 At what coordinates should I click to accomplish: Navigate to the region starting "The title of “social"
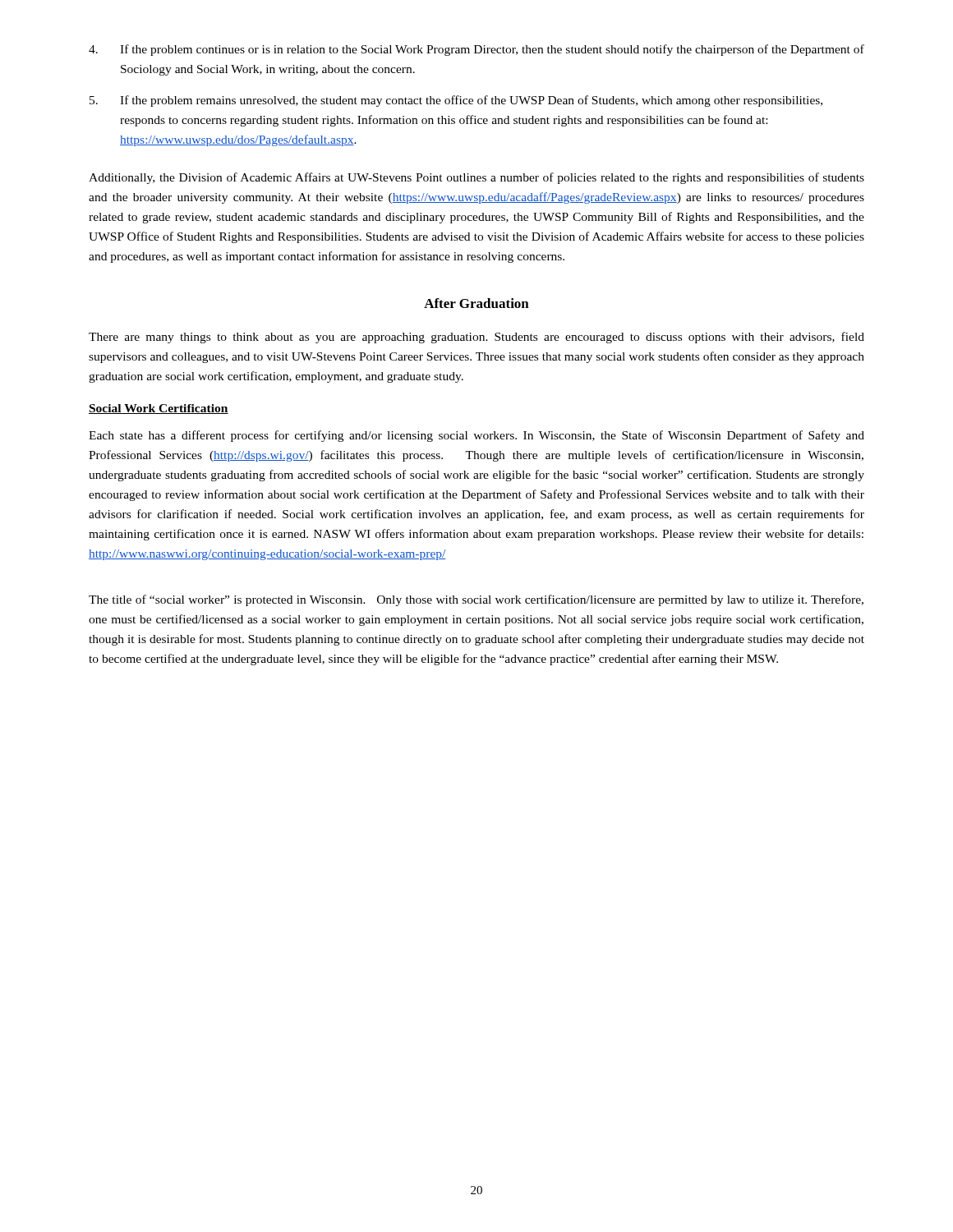point(476,629)
